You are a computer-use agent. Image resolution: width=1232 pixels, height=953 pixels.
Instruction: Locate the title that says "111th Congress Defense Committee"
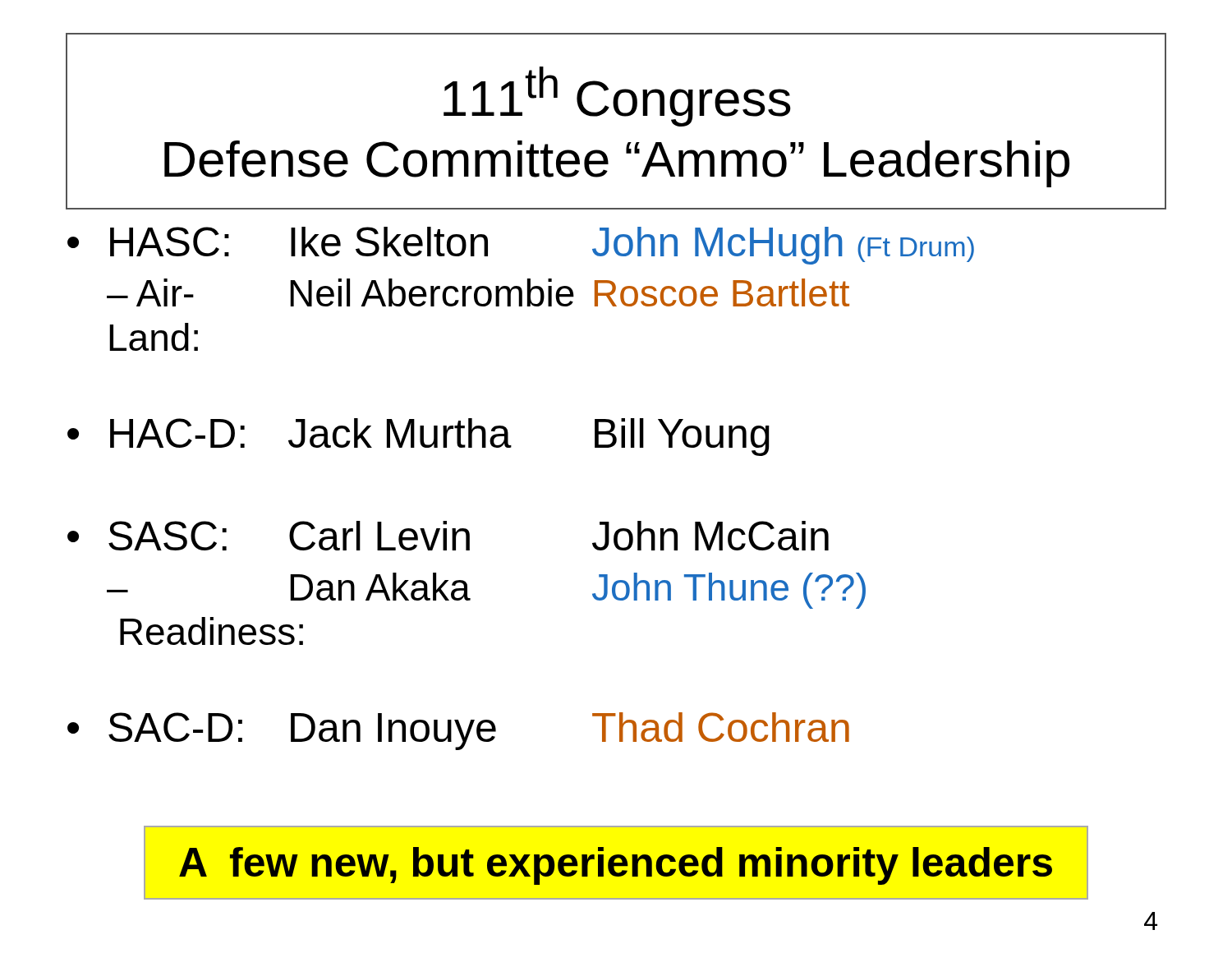(616, 124)
